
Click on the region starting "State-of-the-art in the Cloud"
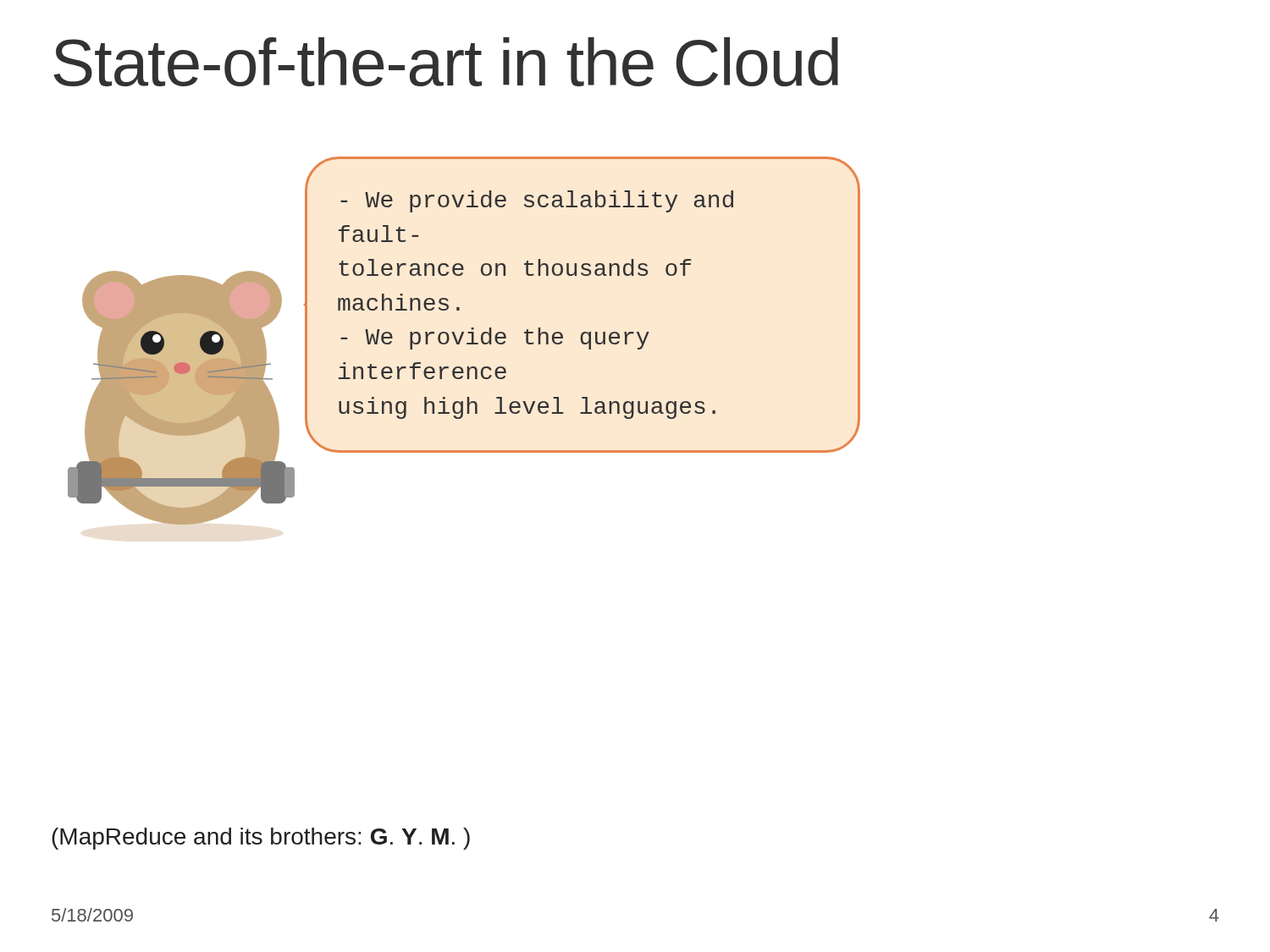point(446,63)
